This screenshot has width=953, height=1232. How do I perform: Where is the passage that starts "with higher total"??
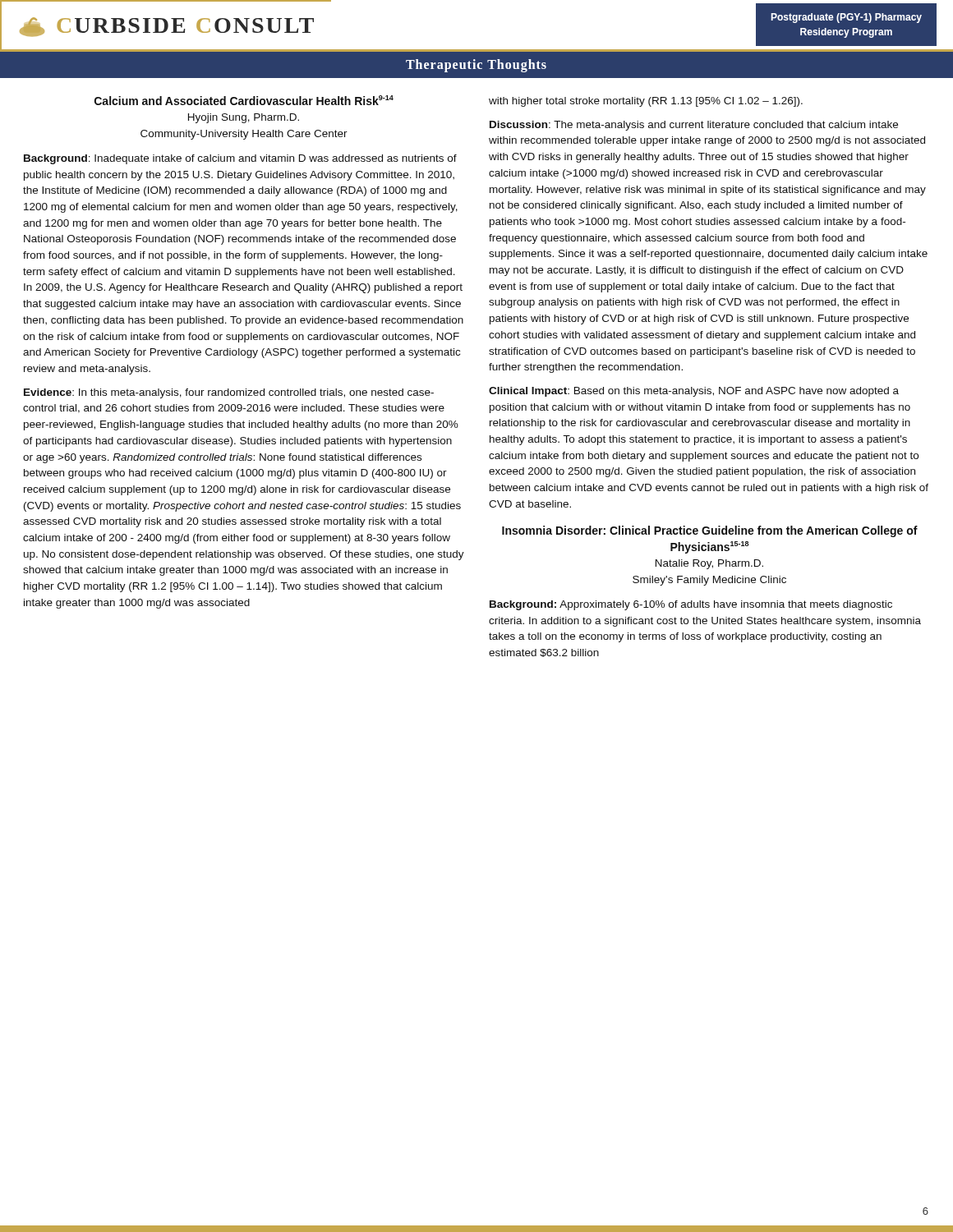point(709,302)
